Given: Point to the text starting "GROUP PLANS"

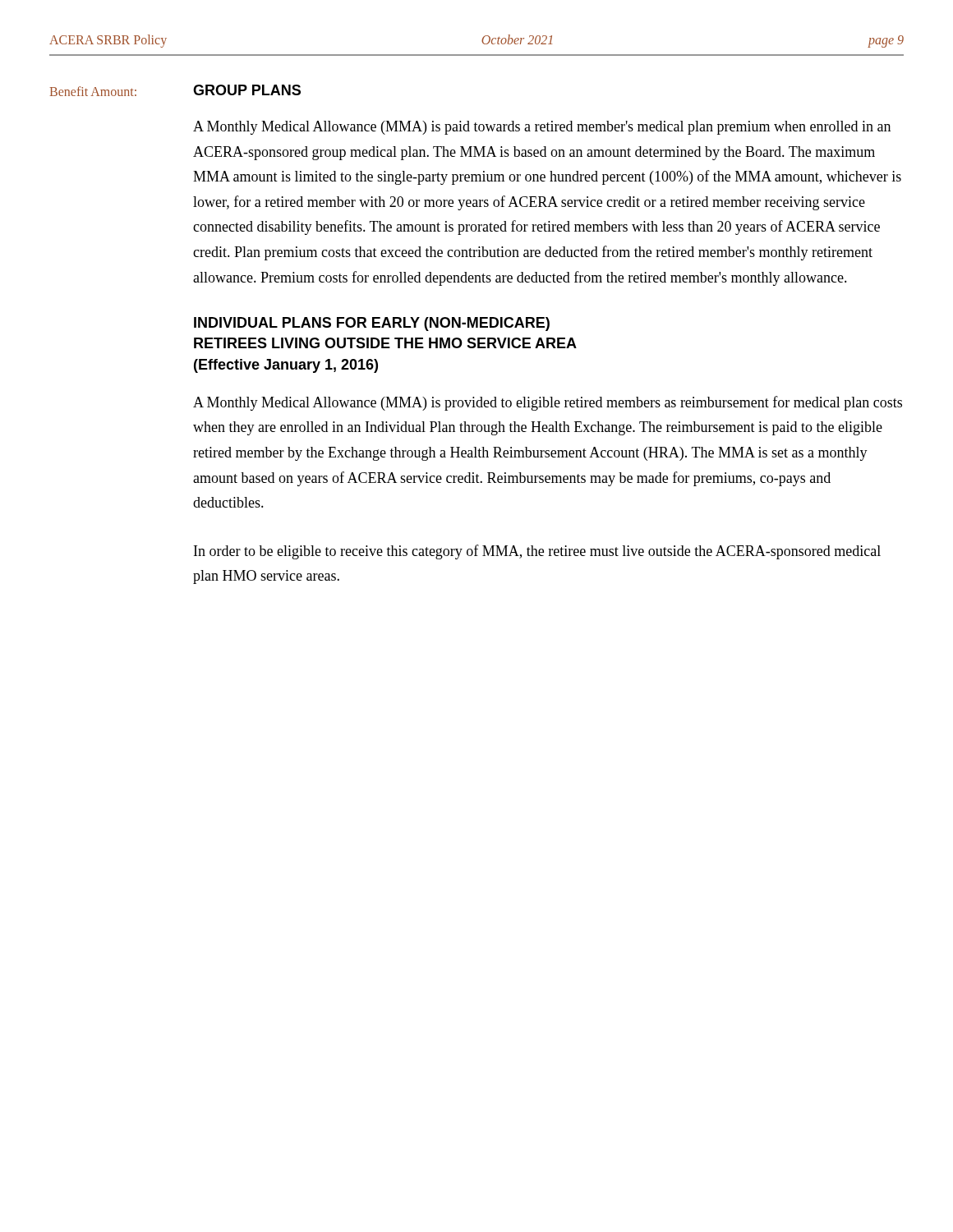Looking at the screenshot, I should coord(247,90).
